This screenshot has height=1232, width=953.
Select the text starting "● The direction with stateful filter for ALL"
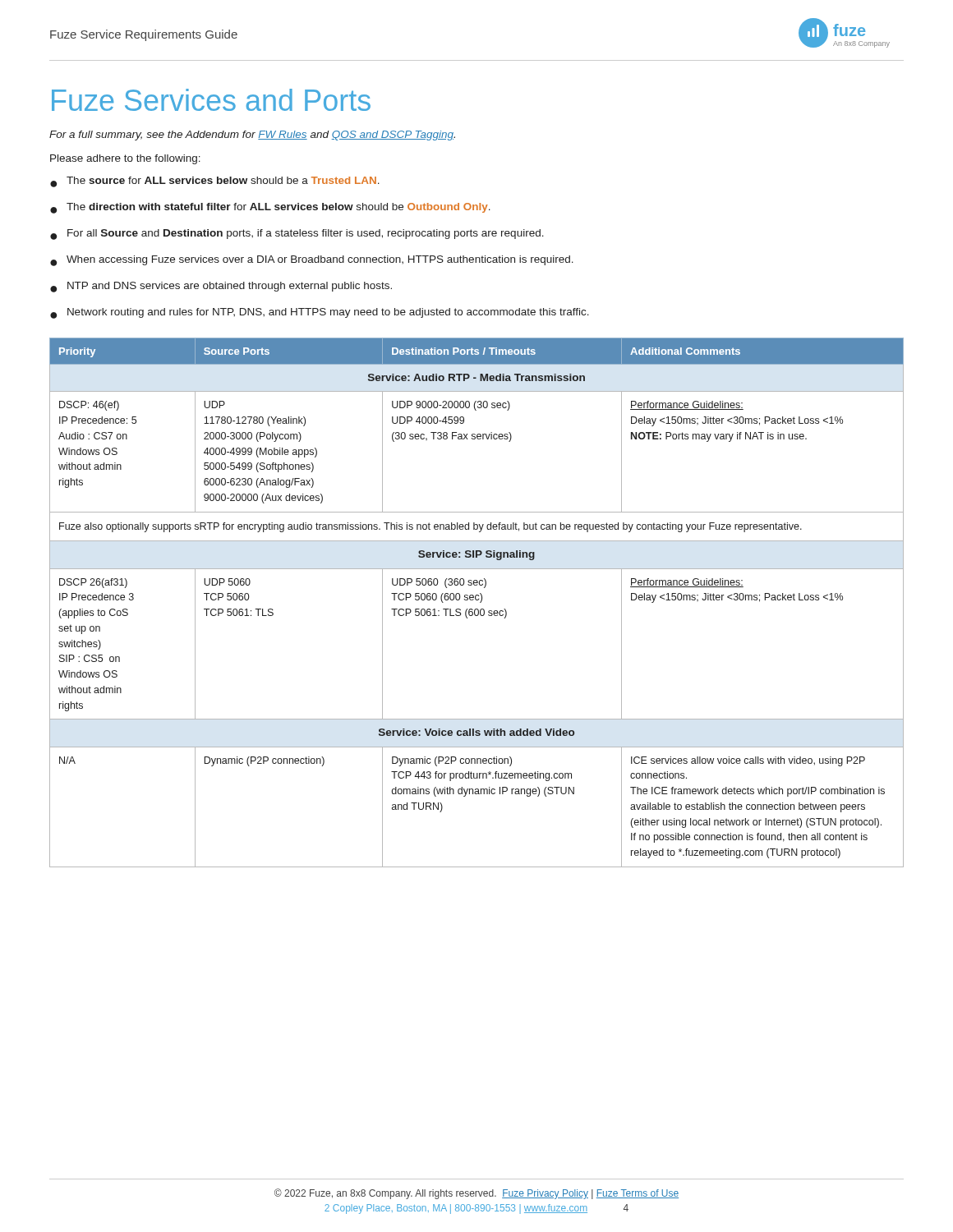270,210
